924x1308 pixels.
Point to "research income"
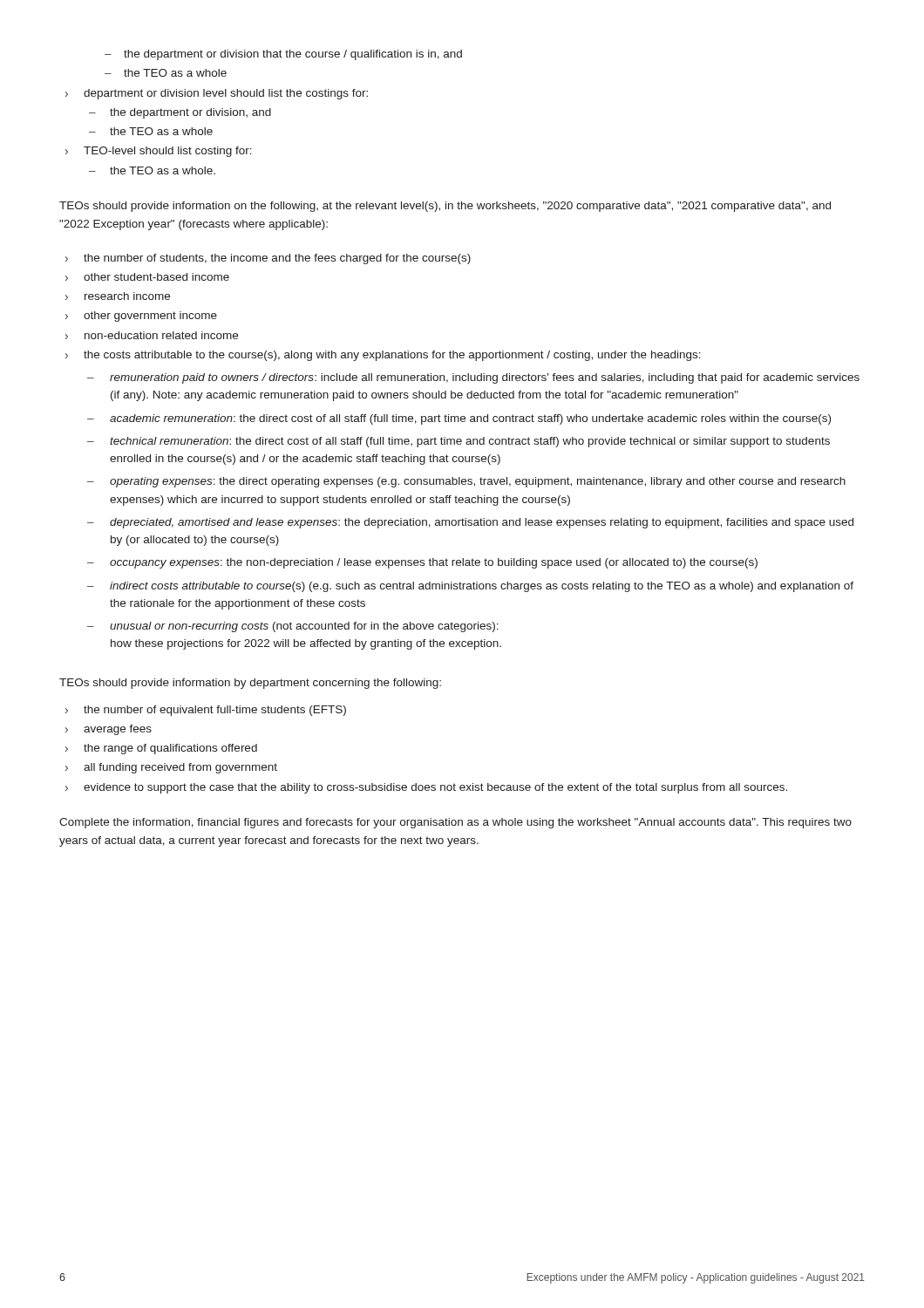118,296
